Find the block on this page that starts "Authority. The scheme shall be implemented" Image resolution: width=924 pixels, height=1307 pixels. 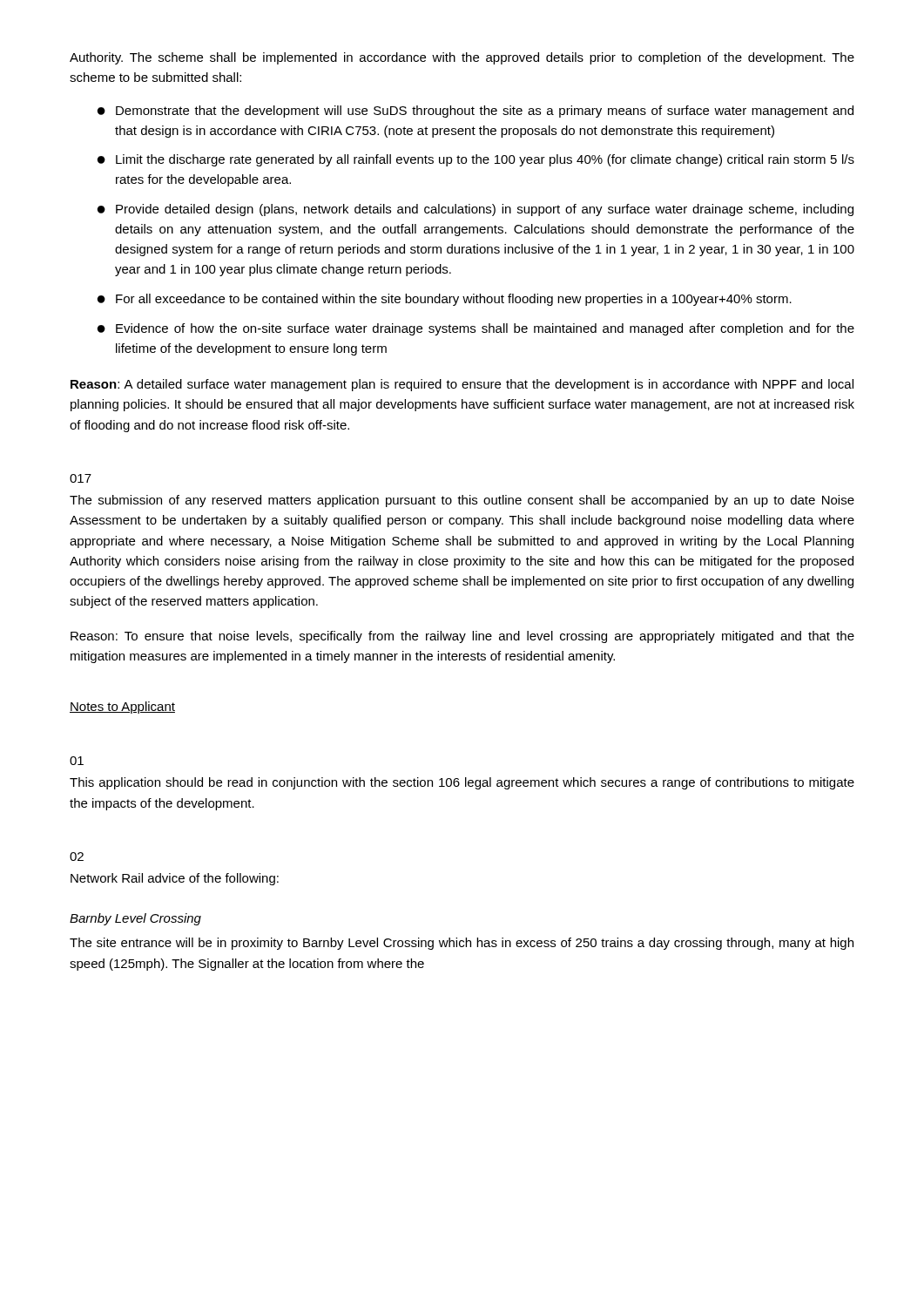pos(462,67)
